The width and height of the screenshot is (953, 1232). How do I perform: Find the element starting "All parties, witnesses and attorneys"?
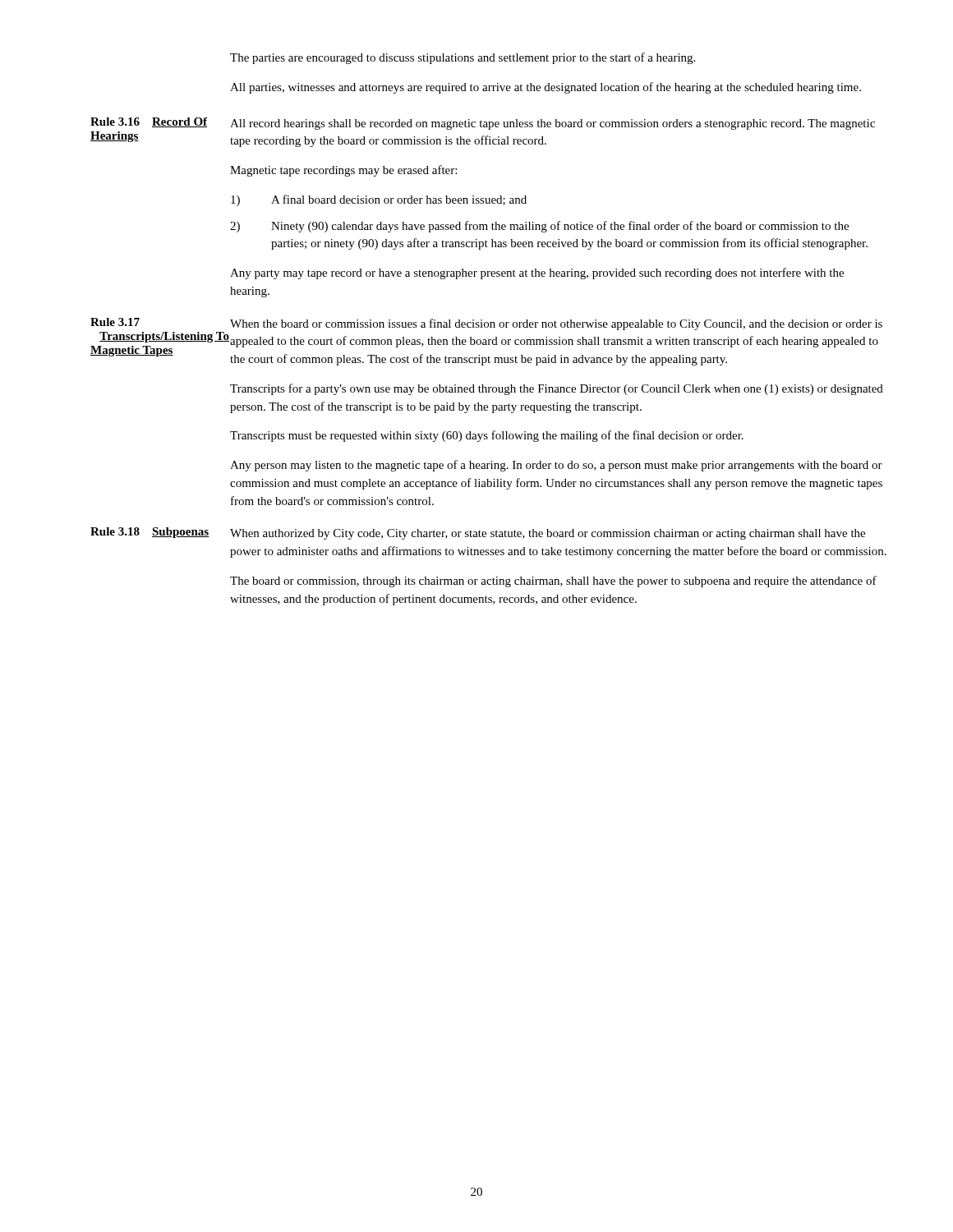pyautogui.click(x=546, y=87)
